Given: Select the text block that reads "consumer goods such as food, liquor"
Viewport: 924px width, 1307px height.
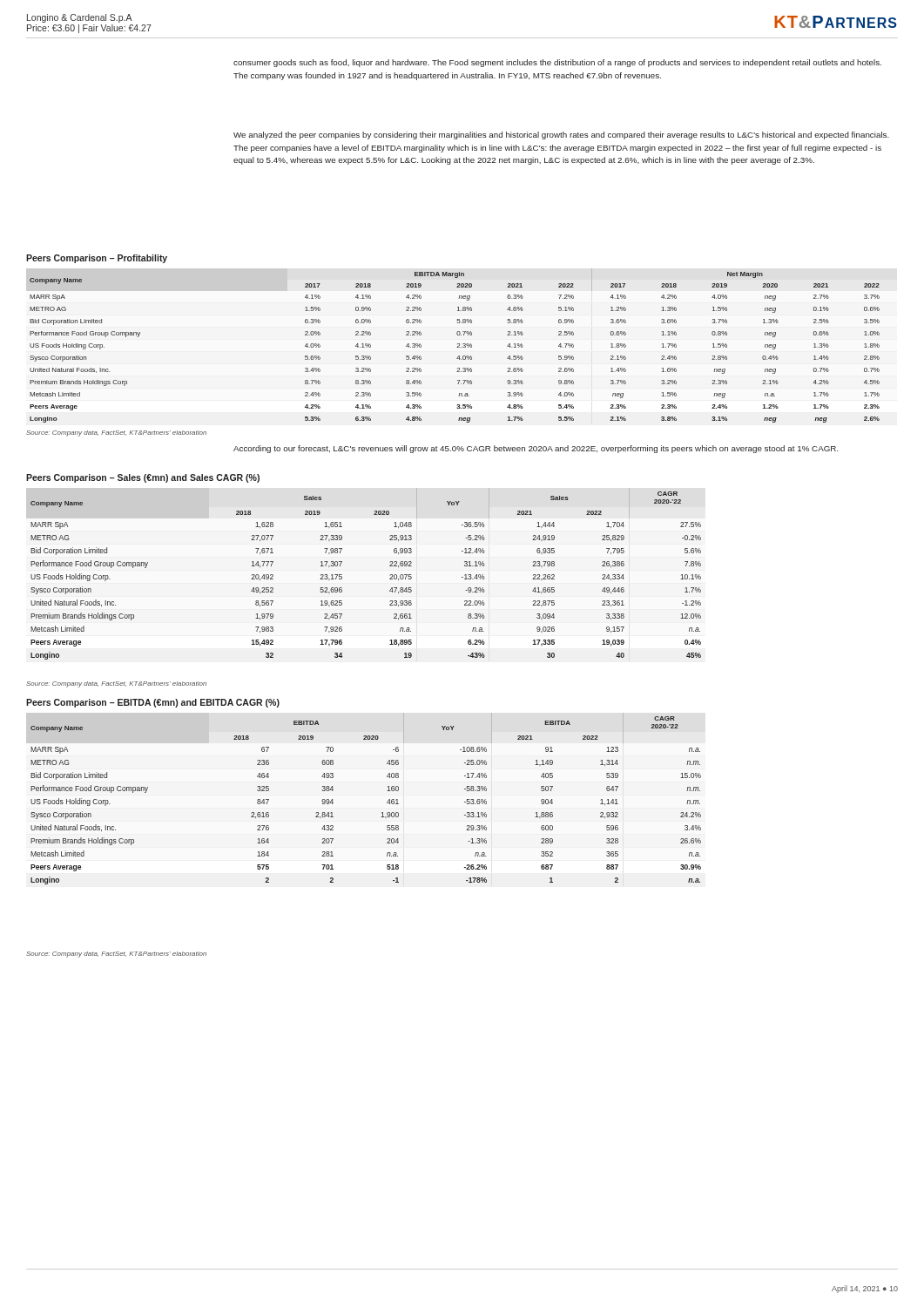Looking at the screenshot, I should click(x=558, y=69).
